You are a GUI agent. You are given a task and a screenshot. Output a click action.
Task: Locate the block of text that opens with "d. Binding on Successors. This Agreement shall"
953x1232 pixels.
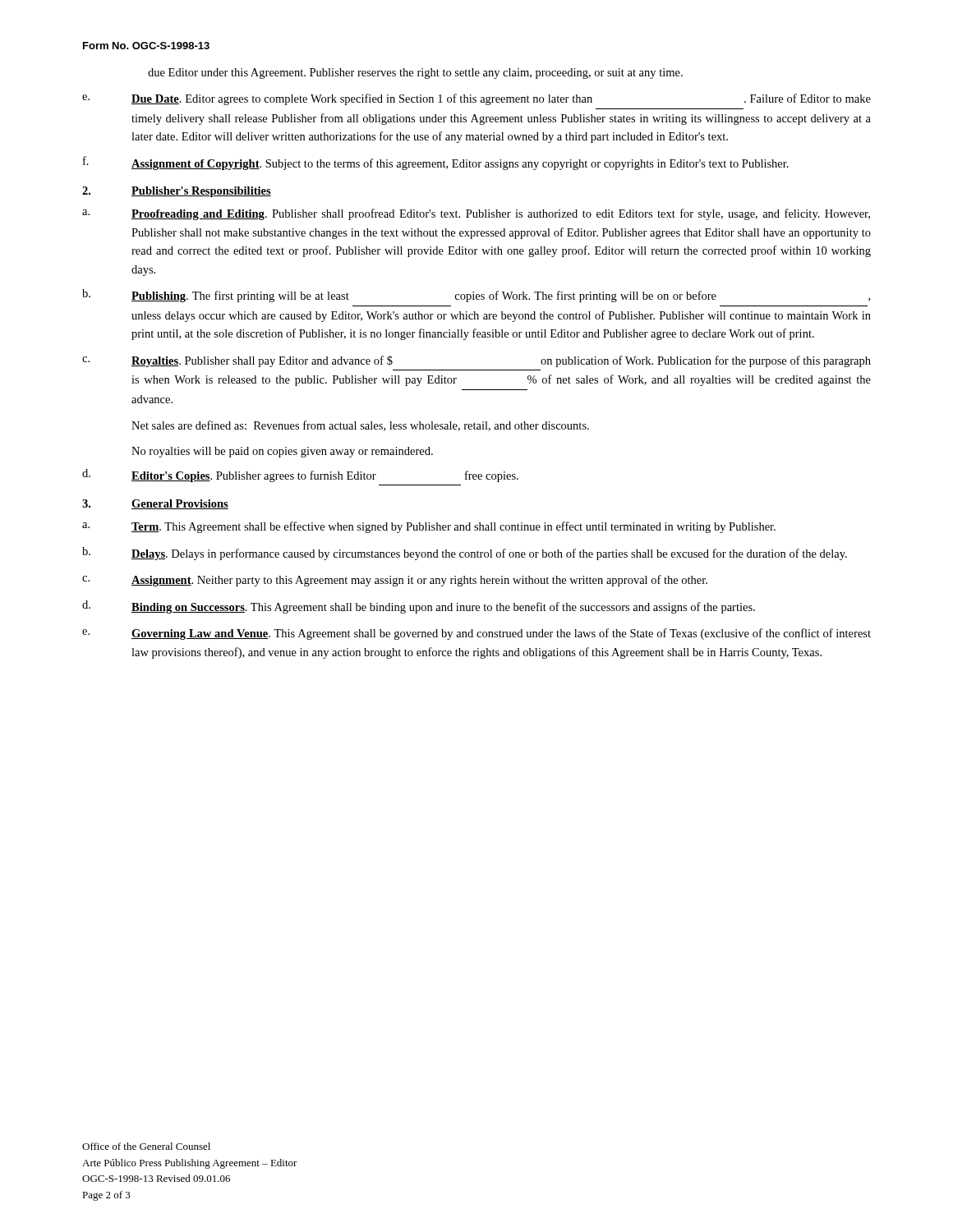(476, 607)
